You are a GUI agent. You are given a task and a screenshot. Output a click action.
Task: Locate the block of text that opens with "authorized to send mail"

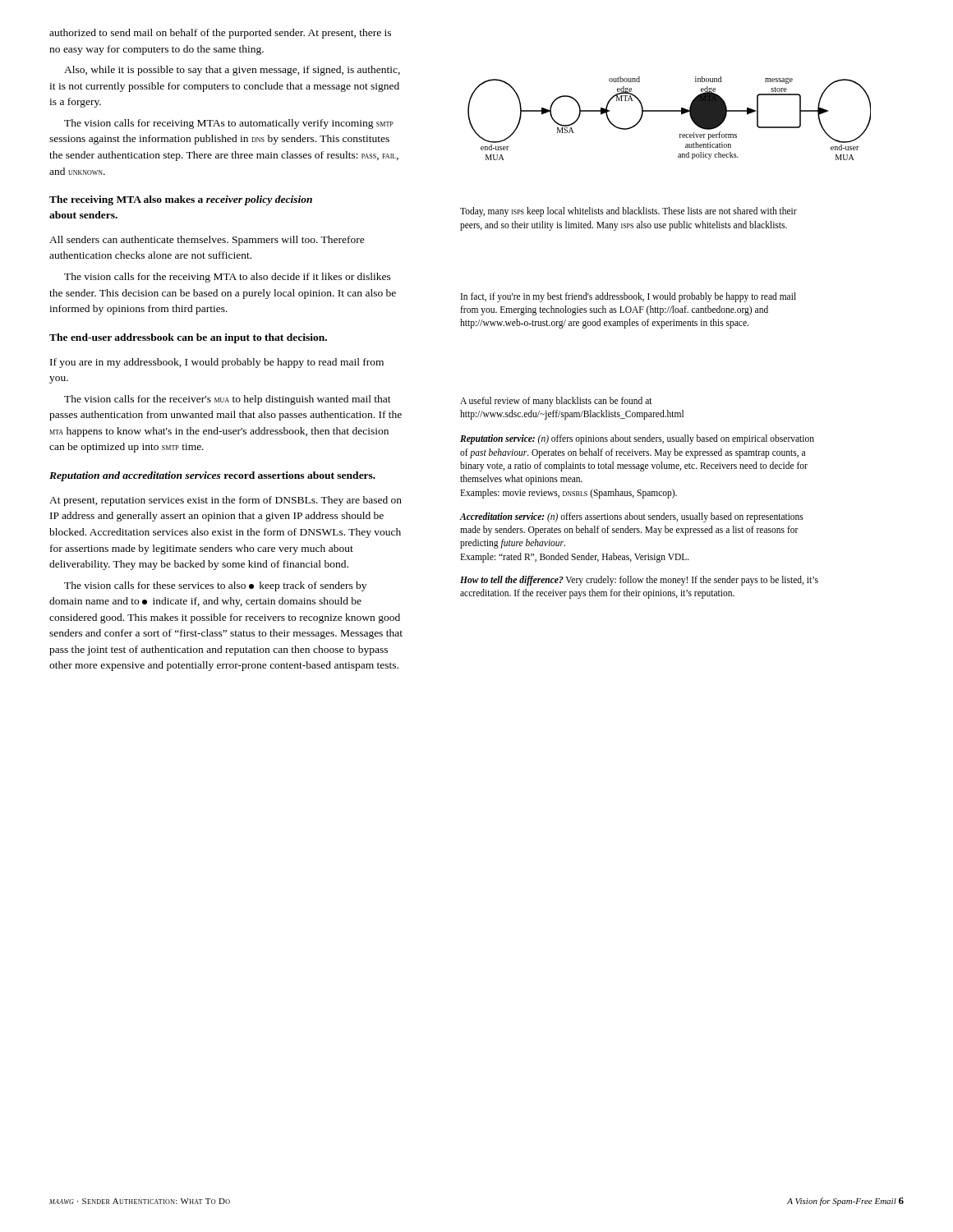pyautogui.click(x=220, y=34)
